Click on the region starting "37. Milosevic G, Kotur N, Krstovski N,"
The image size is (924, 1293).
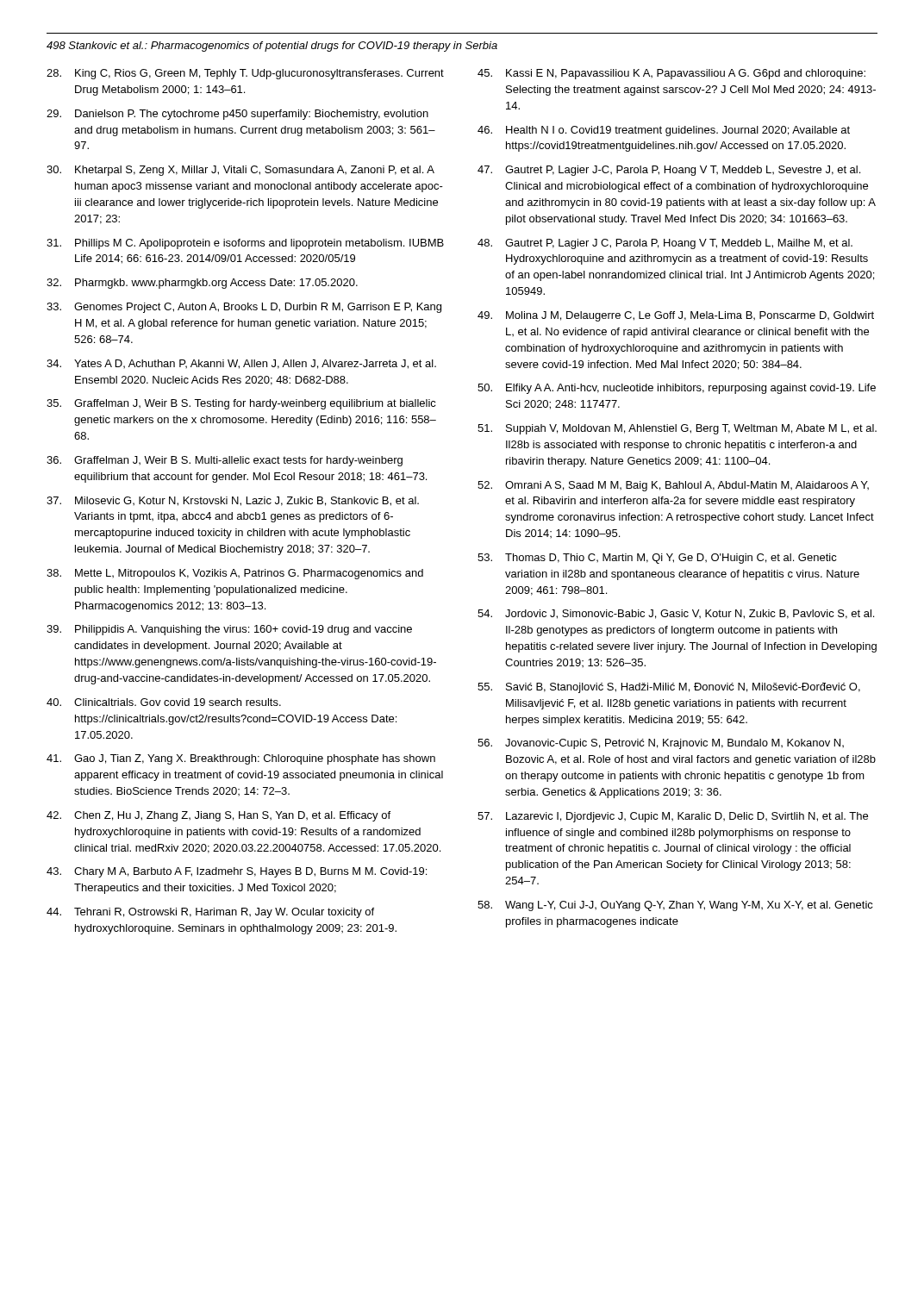247,525
